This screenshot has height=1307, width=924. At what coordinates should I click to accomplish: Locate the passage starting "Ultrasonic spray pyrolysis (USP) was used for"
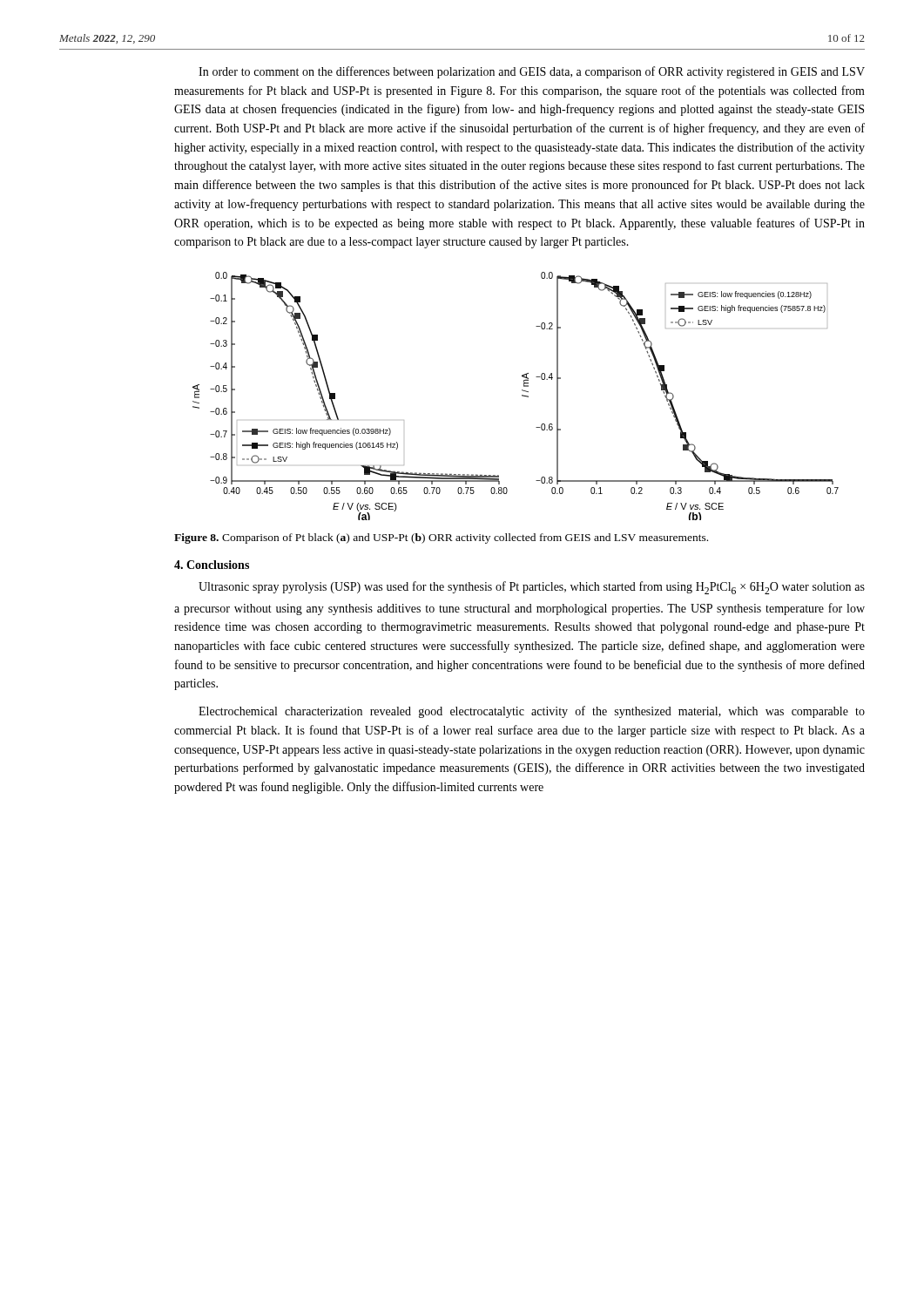519,635
